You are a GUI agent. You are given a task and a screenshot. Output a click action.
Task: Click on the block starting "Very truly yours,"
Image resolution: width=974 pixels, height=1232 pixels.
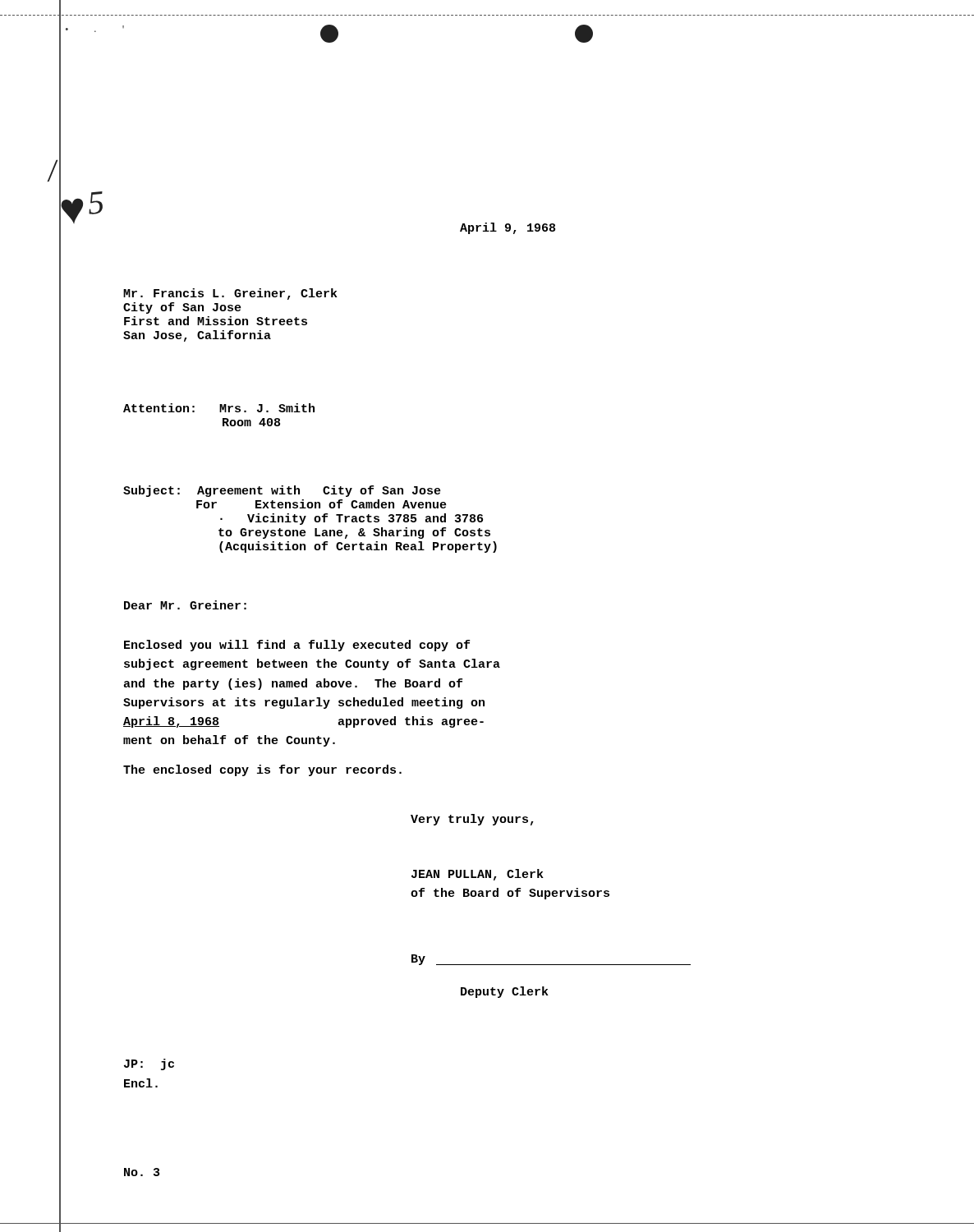473,820
